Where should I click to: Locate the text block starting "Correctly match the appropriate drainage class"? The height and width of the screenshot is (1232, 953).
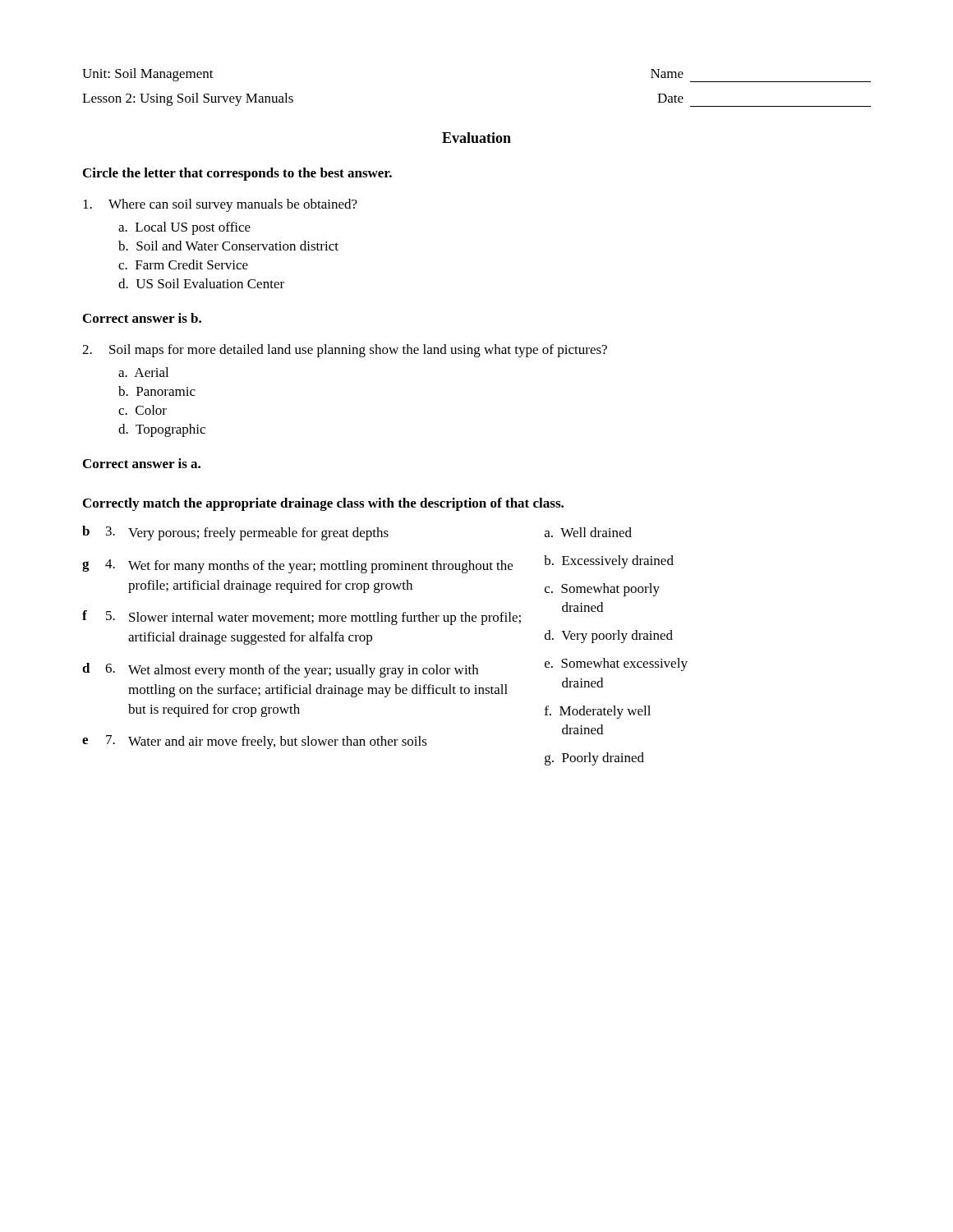(x=323, y=503)
